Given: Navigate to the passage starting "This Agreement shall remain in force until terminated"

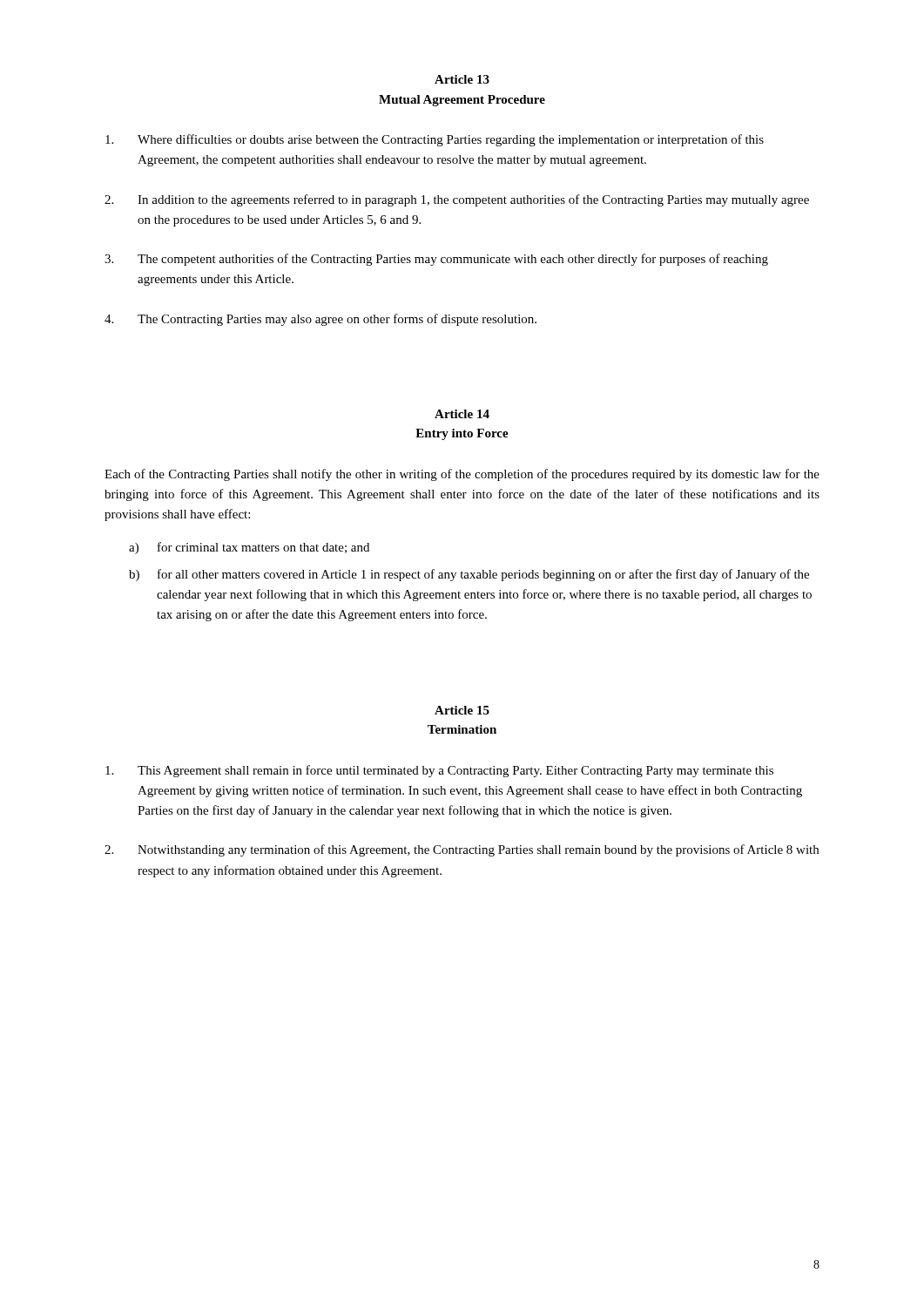Looking at the screenshot, I should coord(462,791).
